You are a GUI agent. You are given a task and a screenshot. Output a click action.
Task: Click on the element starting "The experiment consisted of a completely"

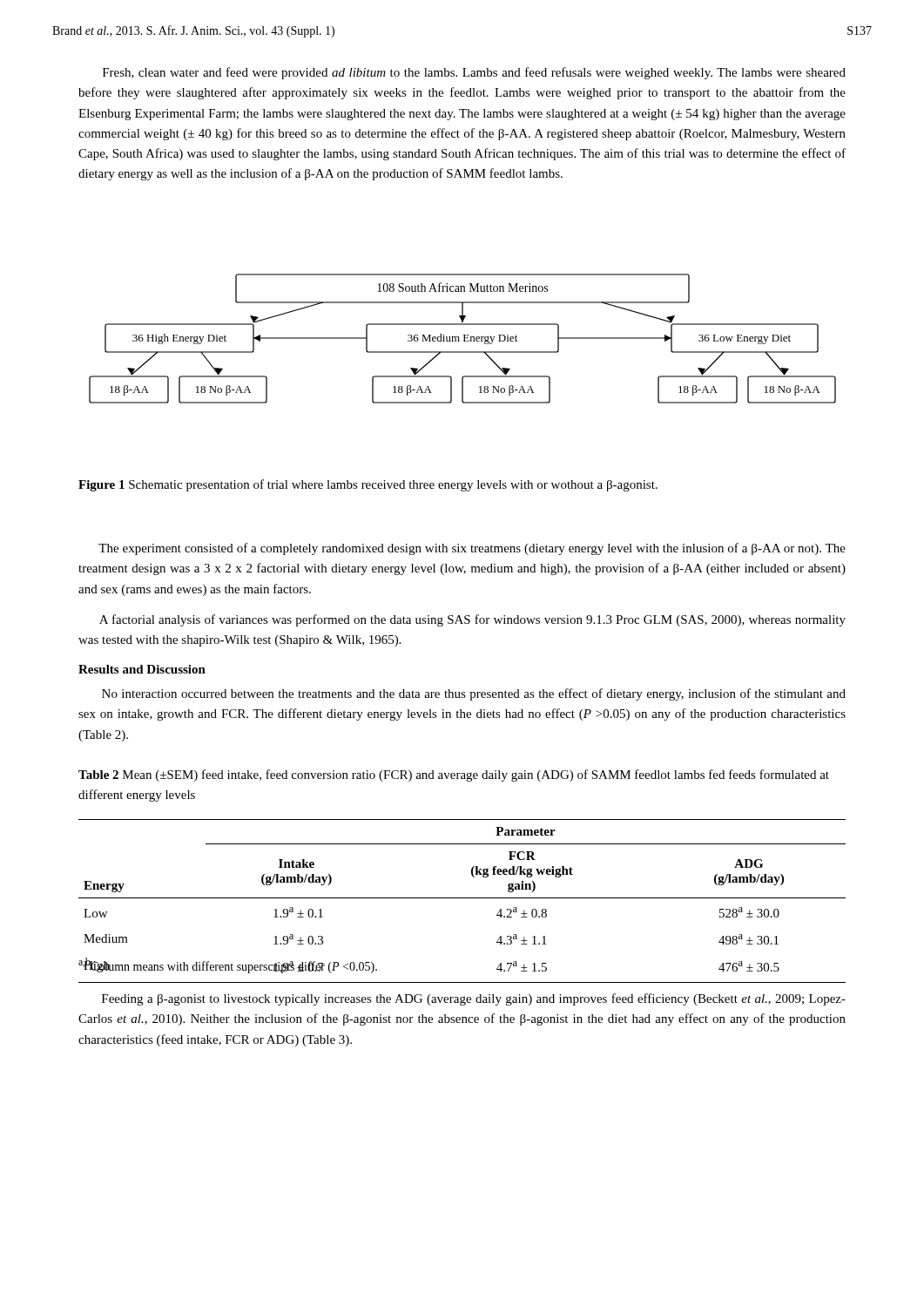[x=462, y=568]
